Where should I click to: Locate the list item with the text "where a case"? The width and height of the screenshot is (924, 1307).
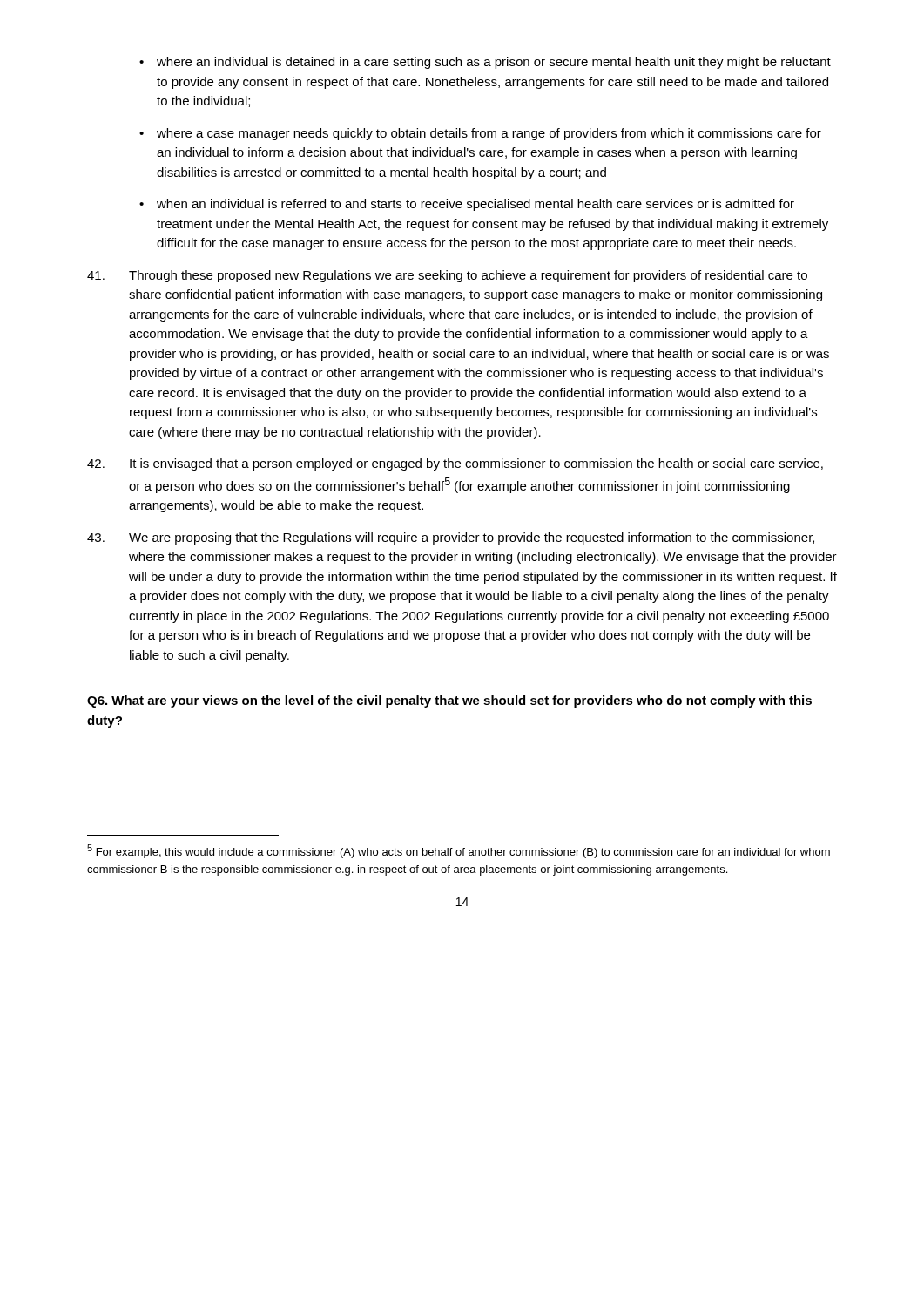489,152
